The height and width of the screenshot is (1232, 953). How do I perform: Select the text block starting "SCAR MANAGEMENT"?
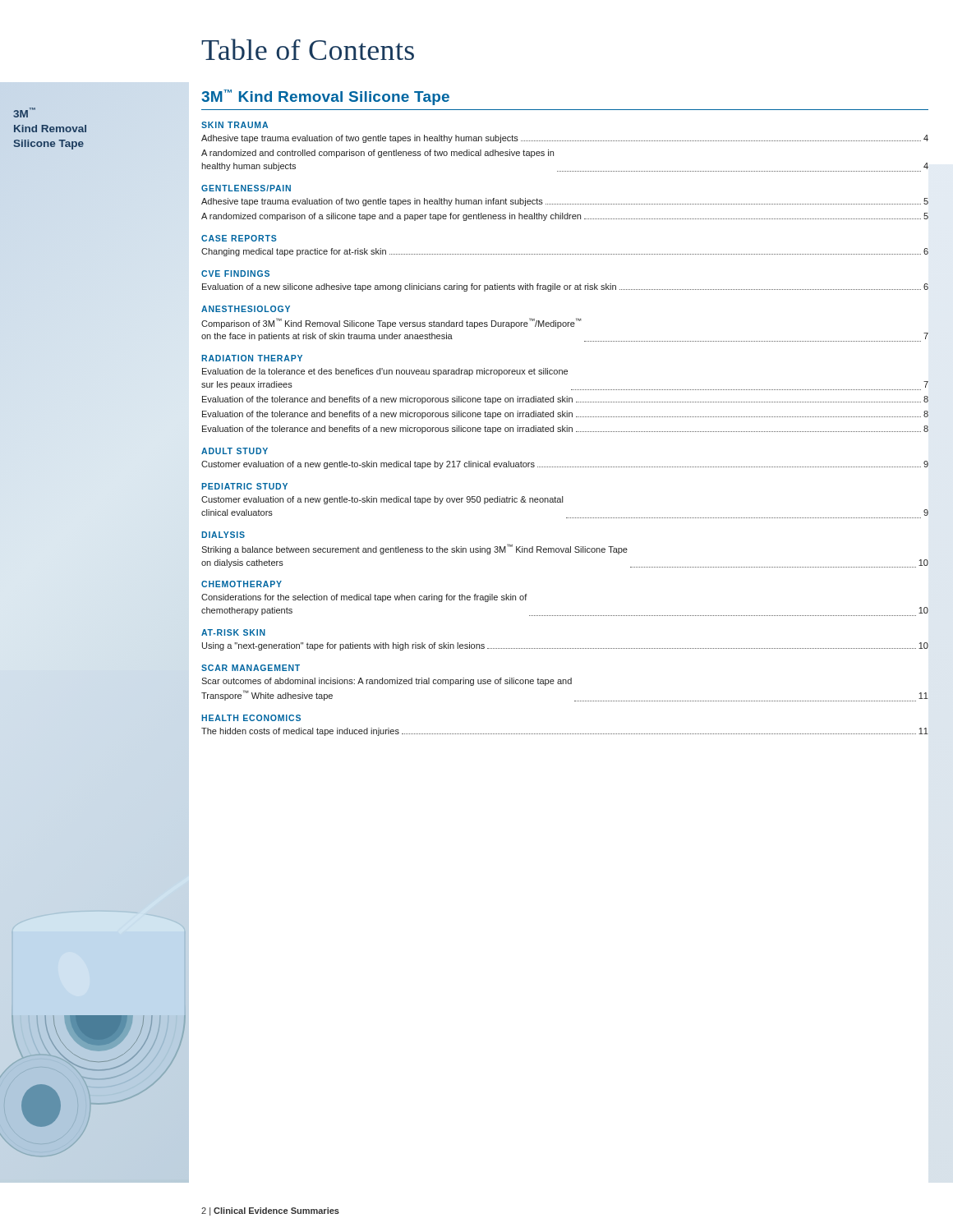[x=251, y=668]
